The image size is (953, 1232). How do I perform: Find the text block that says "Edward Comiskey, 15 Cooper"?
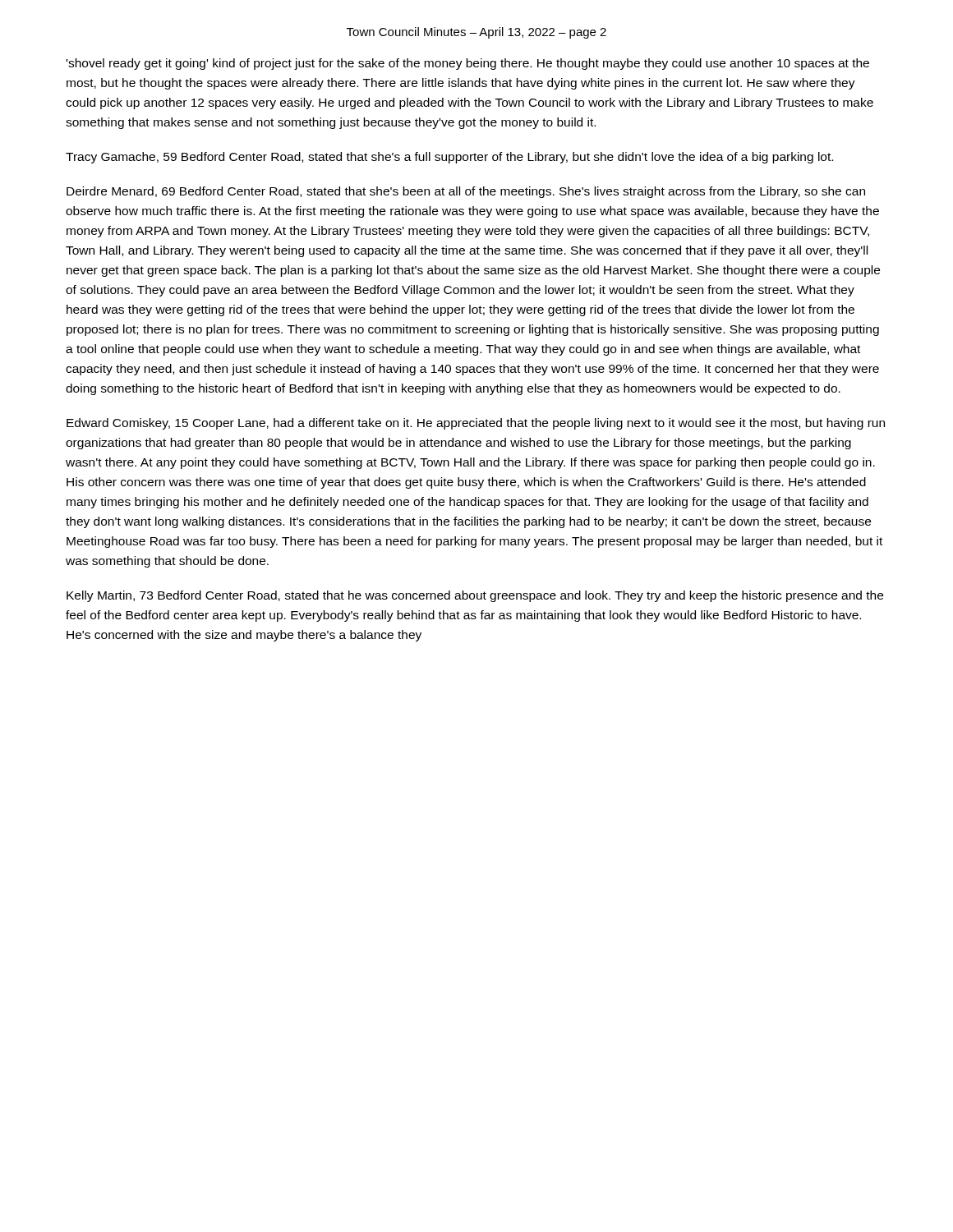tap(476, 492)
